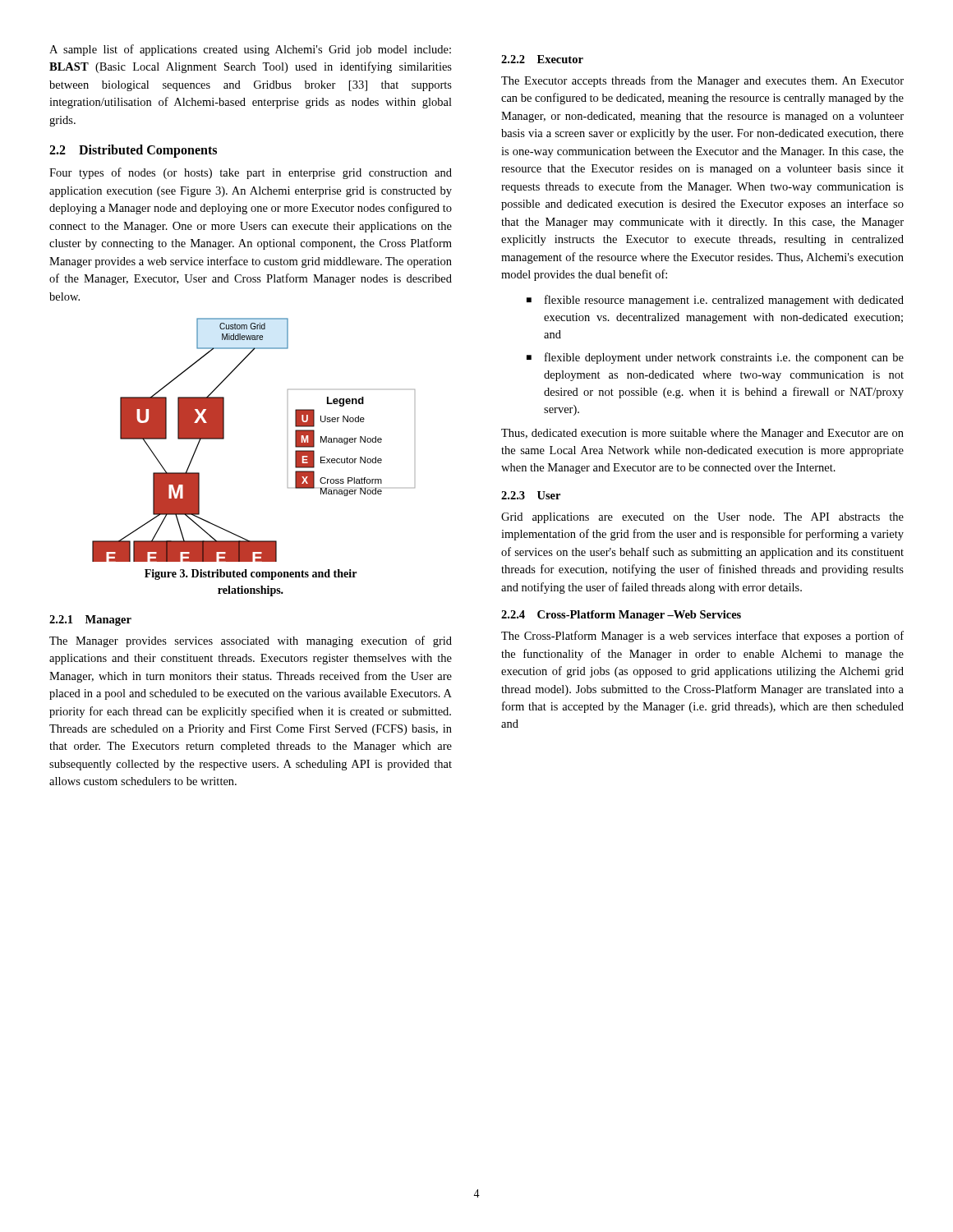Click on the text block starting "Four types of nodes (or"
953x1232 pixels.
251,235
